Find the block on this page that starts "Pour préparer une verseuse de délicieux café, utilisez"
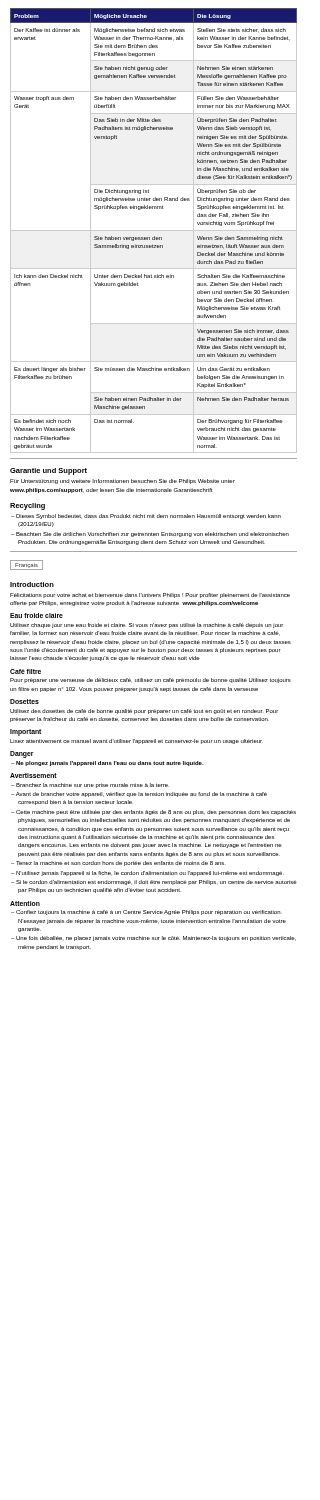This screenshot has height=1500, width=320. coord(150,684)
